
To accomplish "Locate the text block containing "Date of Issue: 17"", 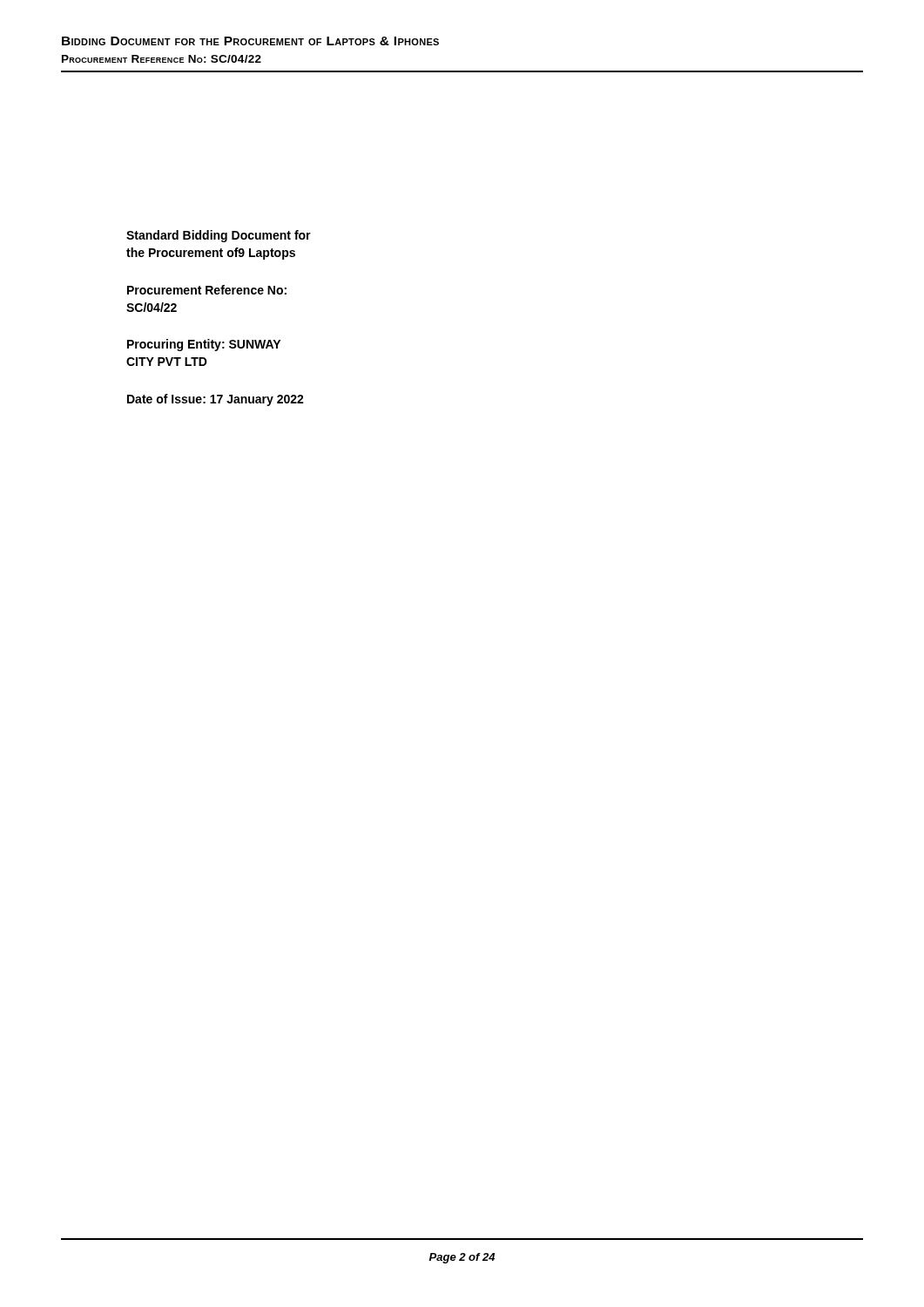I will [216, 400].
